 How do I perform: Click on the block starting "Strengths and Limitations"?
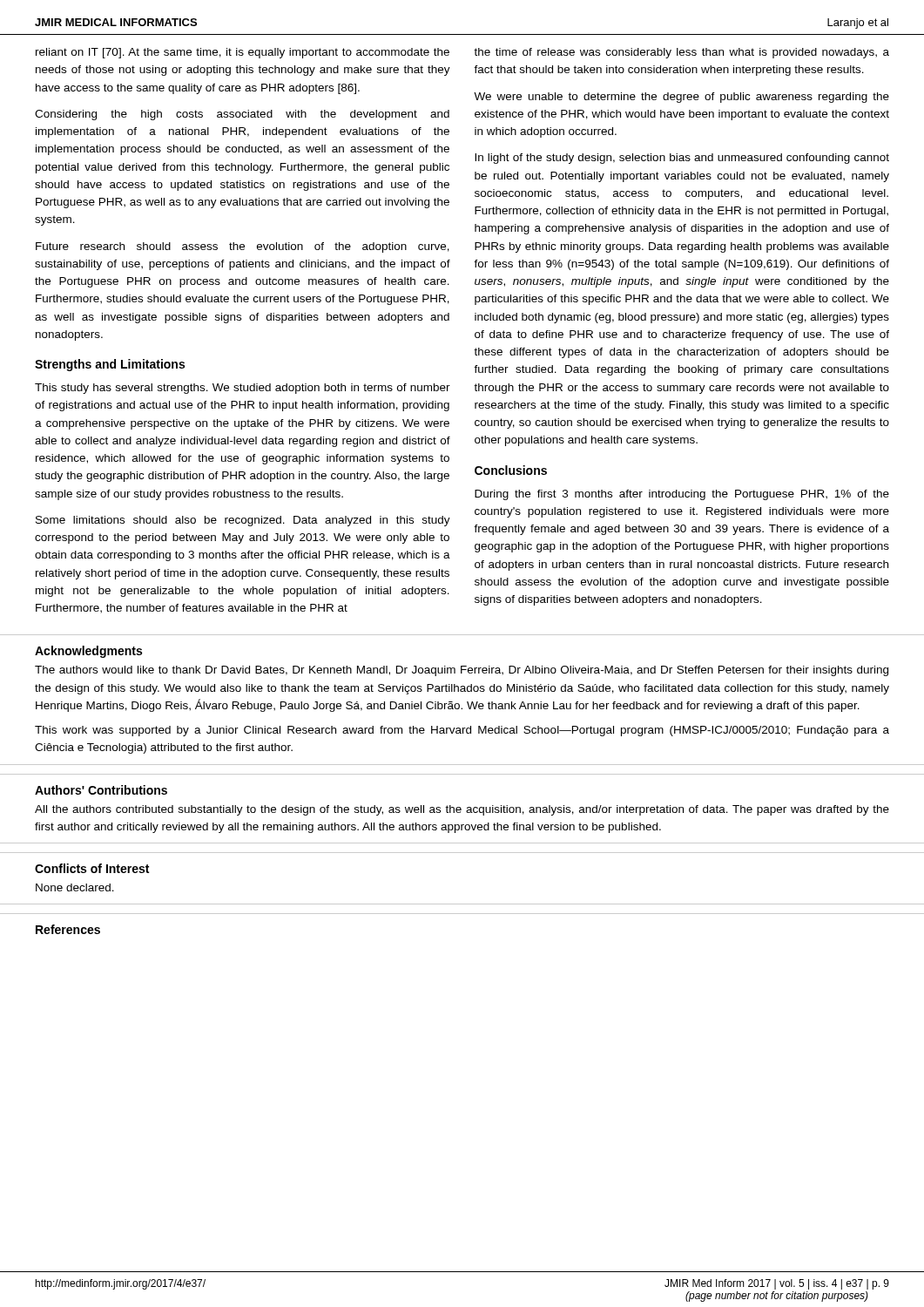[x=110, y=364]
